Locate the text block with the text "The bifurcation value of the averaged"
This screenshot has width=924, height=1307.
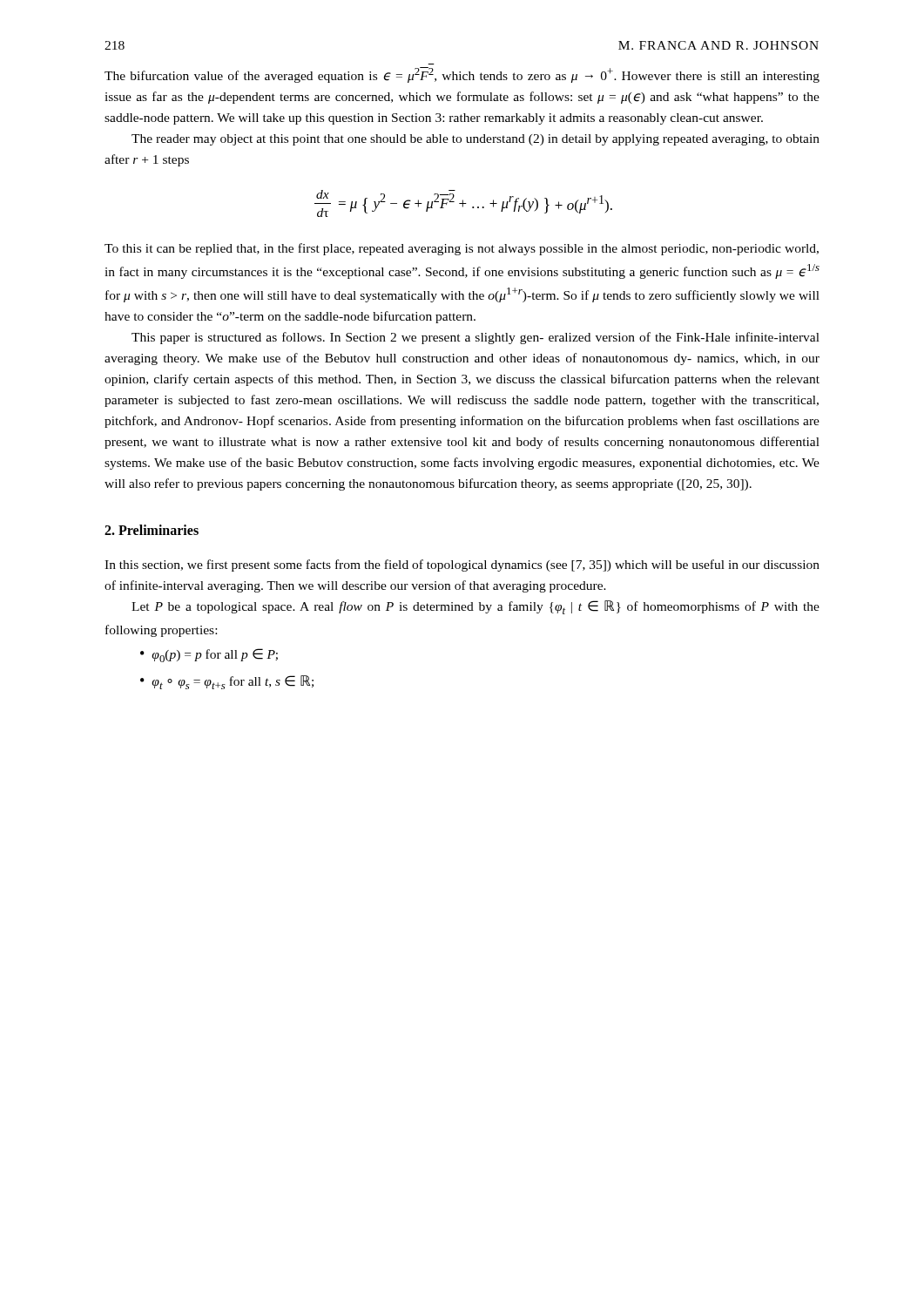coord(462,95)
